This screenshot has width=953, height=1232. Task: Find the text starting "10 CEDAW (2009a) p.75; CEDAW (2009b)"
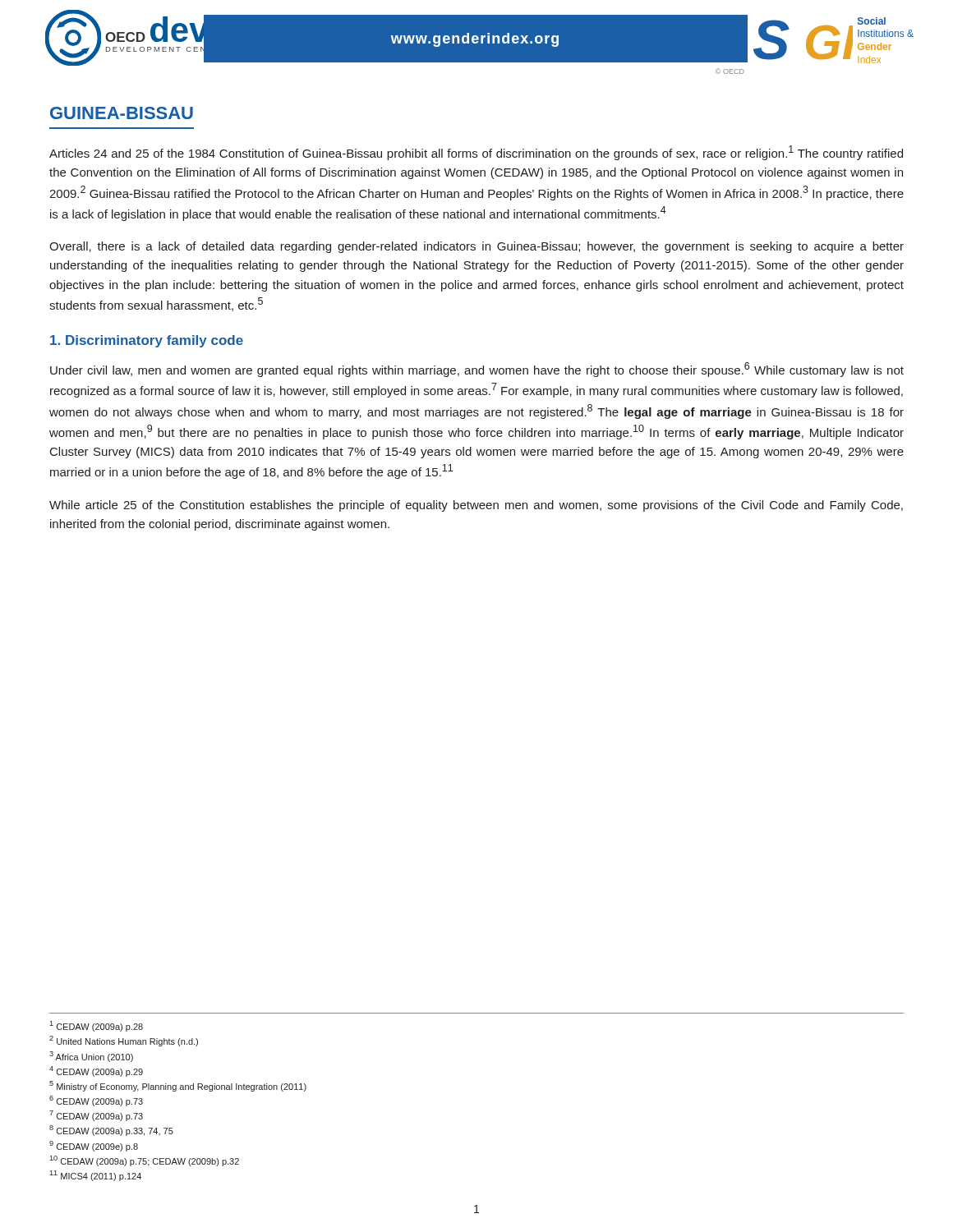[144, 1160]
